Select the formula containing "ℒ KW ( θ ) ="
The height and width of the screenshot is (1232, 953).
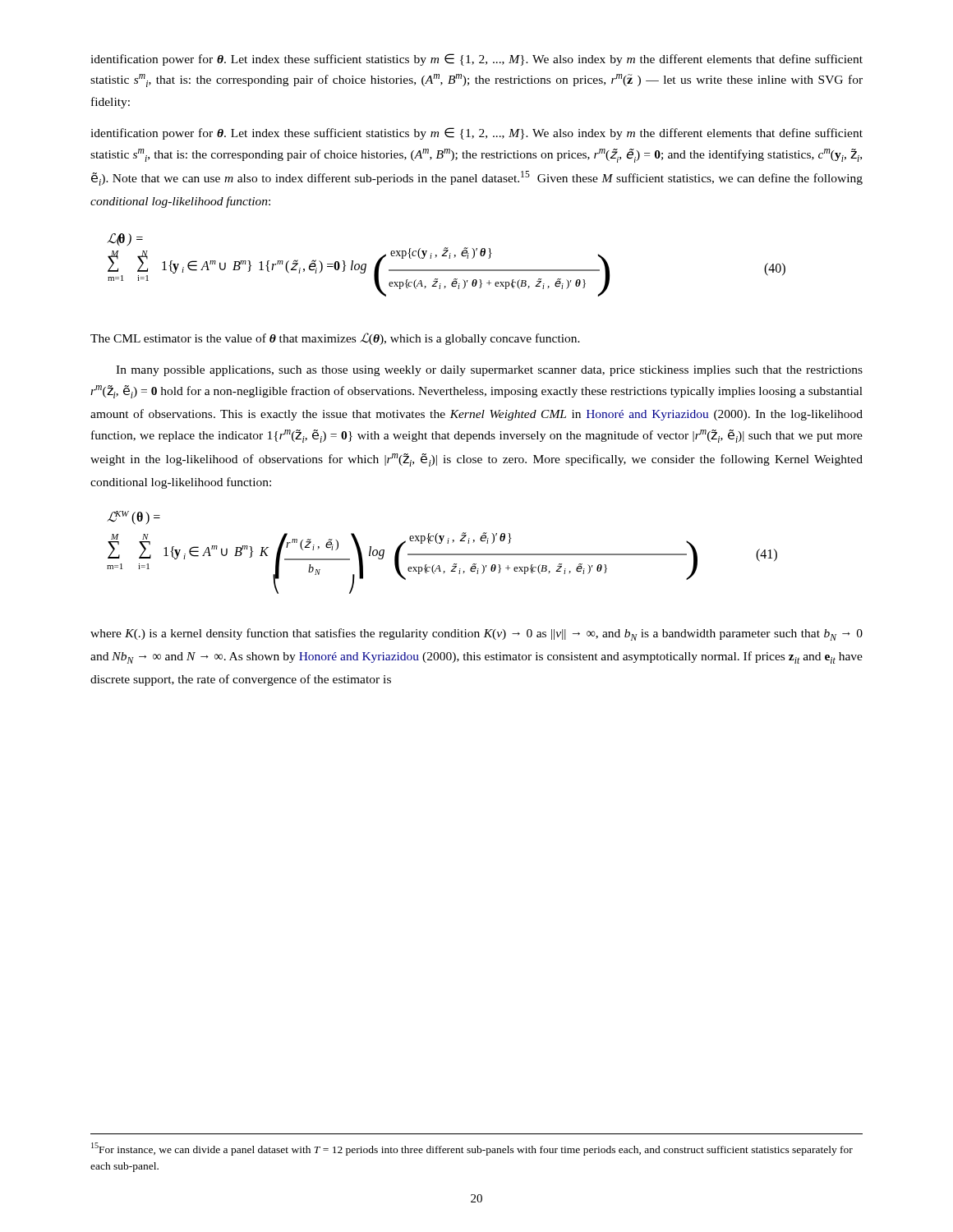460,557
